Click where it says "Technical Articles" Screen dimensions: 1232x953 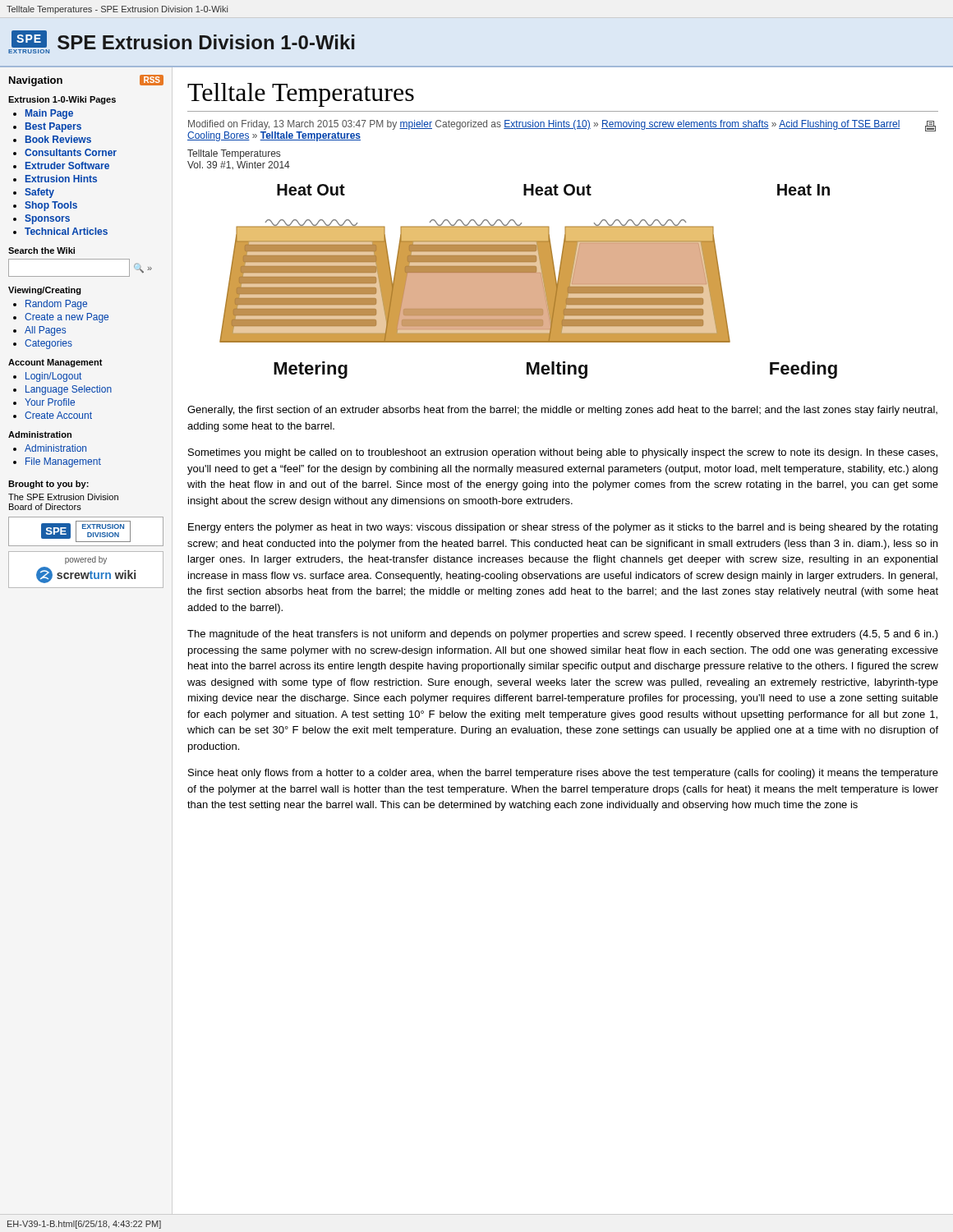click(x=66, y=232)
